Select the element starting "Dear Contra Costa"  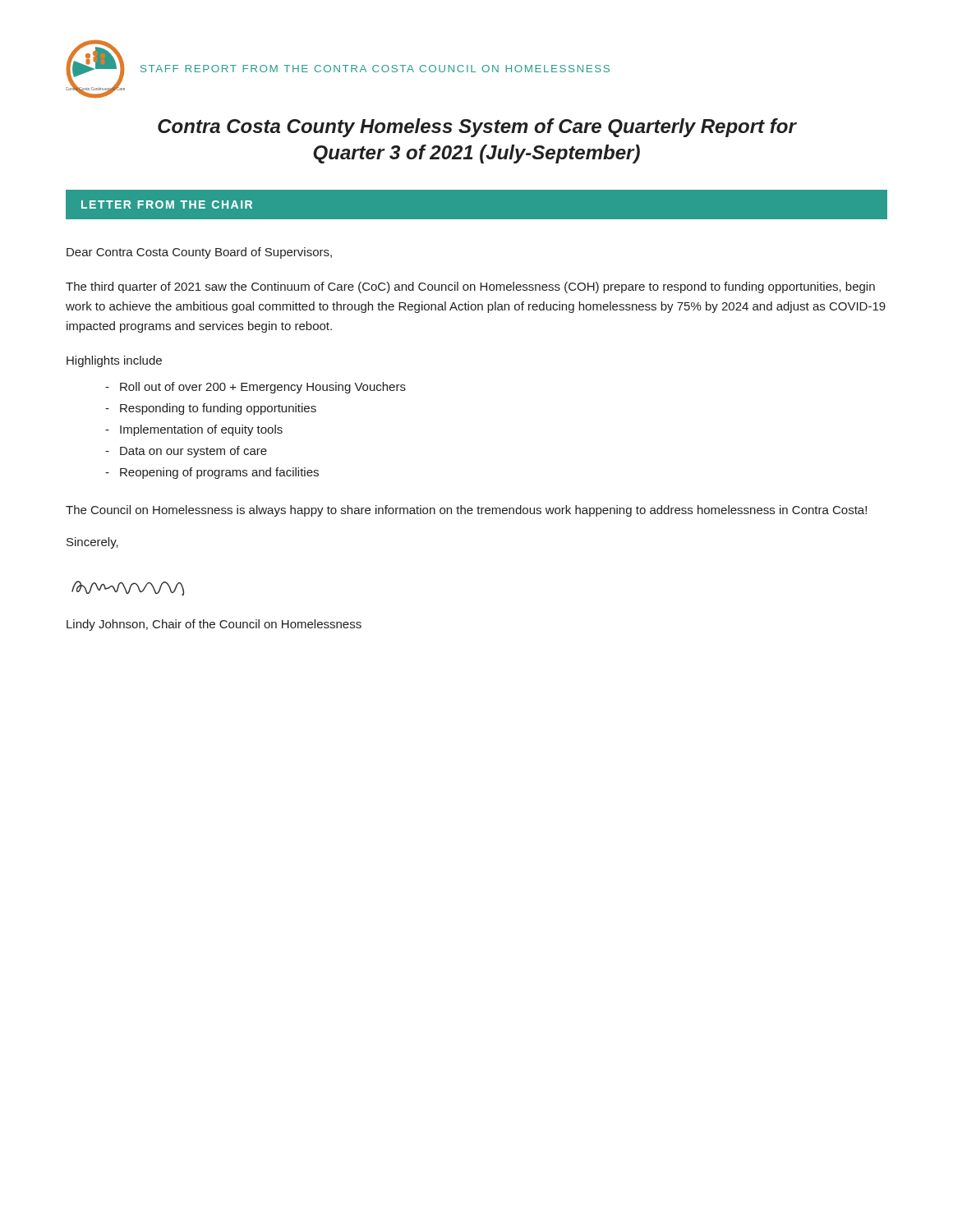199,252
